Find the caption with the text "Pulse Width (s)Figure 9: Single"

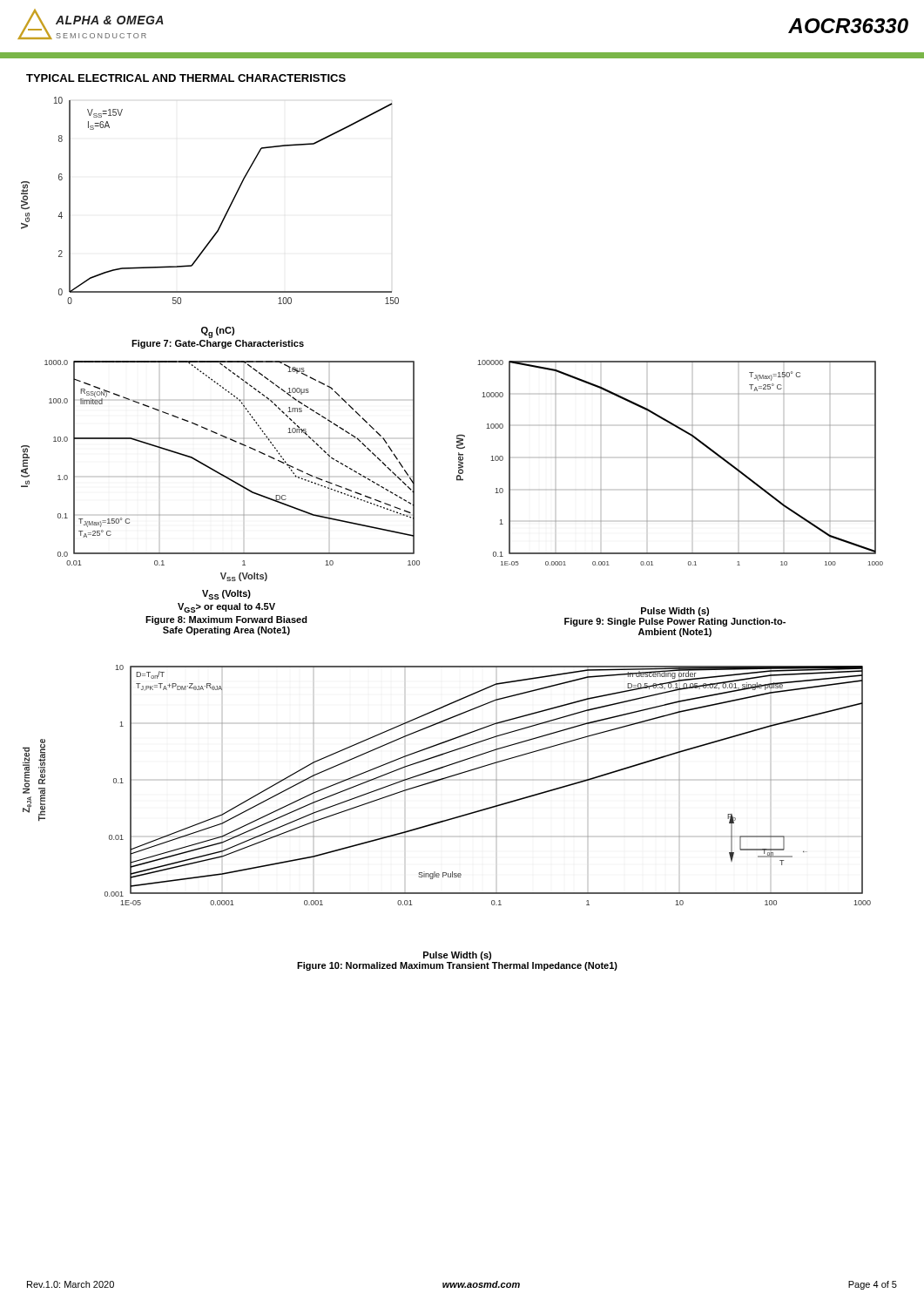pyautogui.click(x=675, y=621)
